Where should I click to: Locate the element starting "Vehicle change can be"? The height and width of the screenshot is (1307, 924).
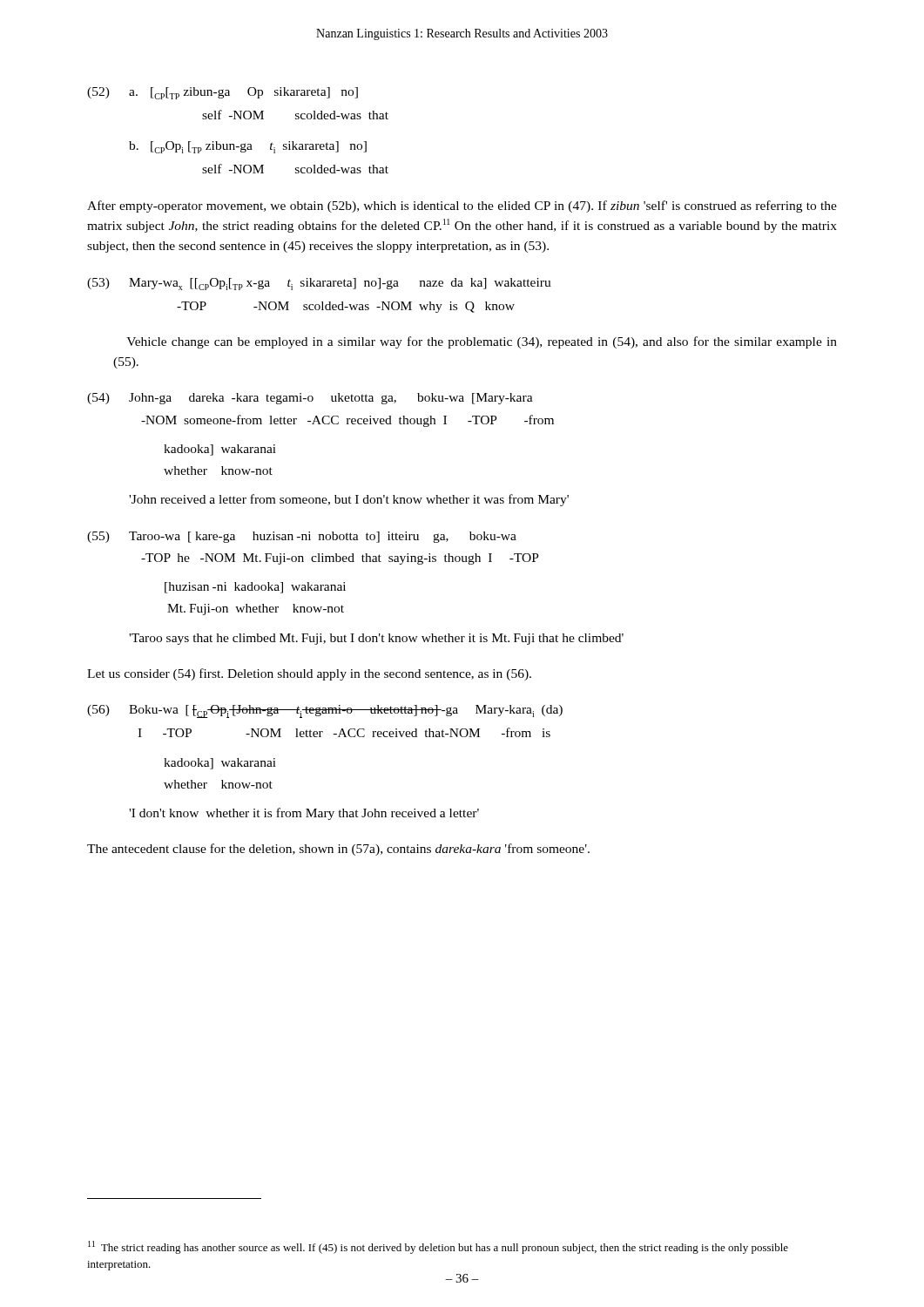click(475, 351)
